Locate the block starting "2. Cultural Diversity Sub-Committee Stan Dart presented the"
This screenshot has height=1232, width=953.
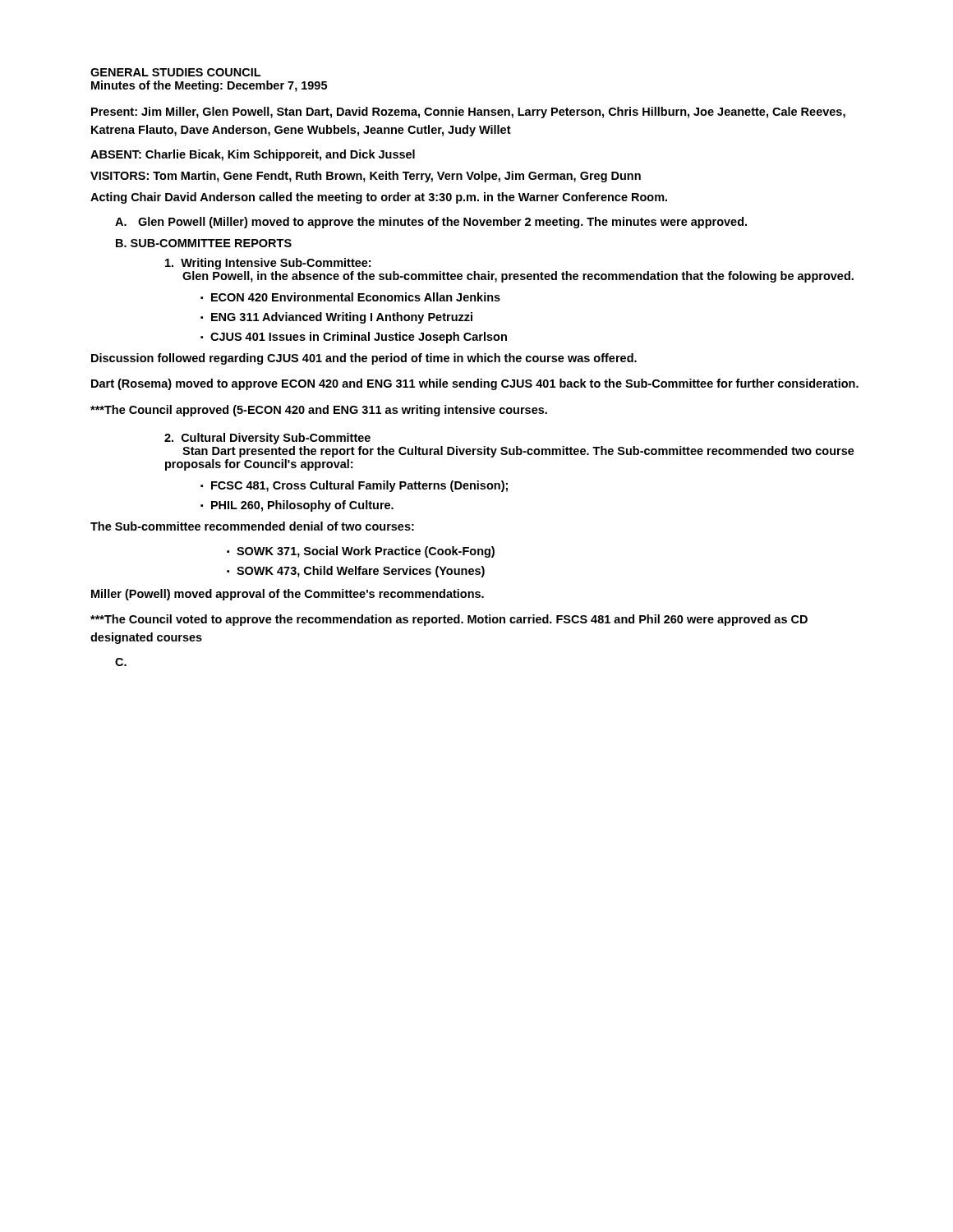pyautogui.click(x=509, y=451)
